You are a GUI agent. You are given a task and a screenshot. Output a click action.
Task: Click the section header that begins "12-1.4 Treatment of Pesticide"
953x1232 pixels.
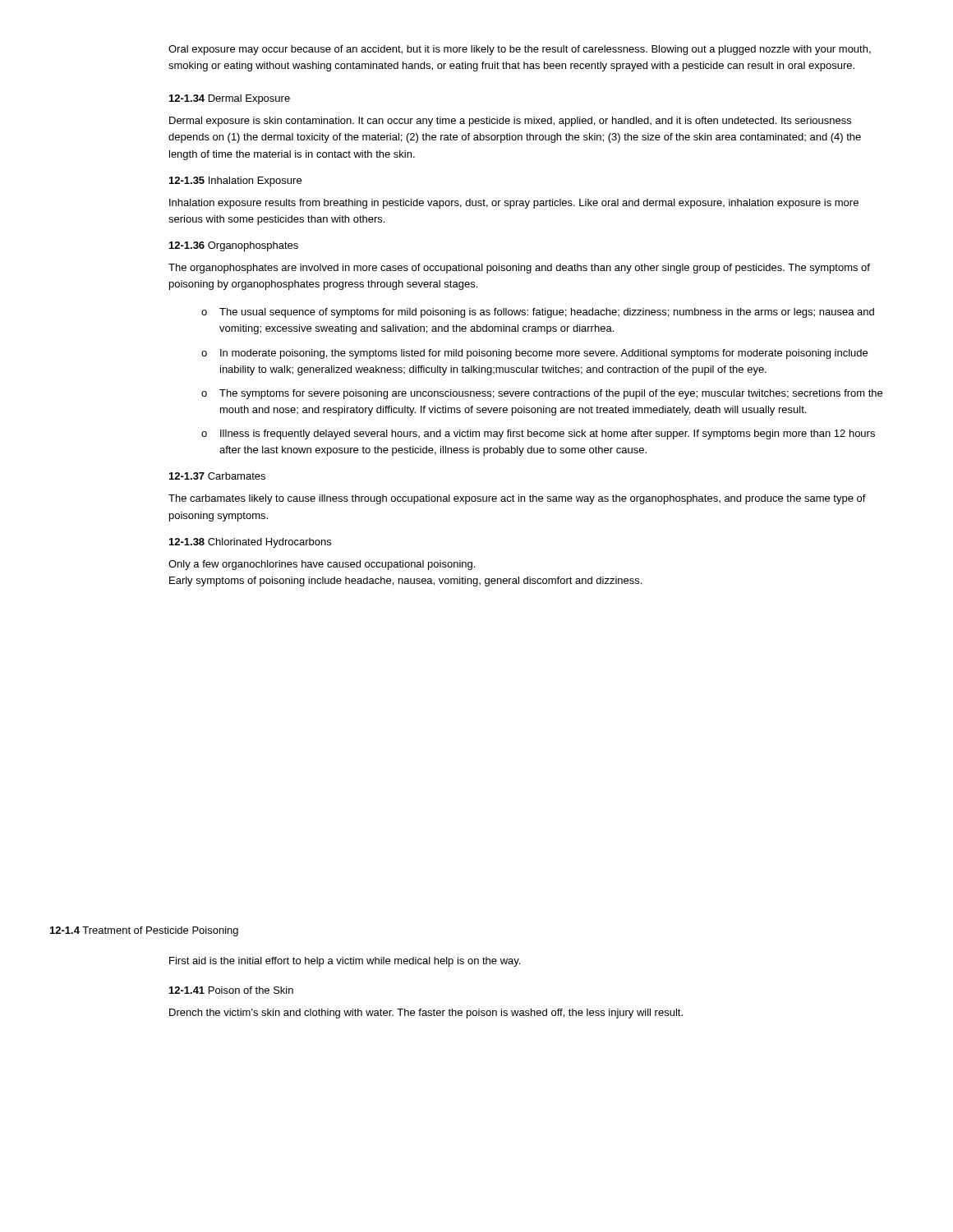(144, 930)
